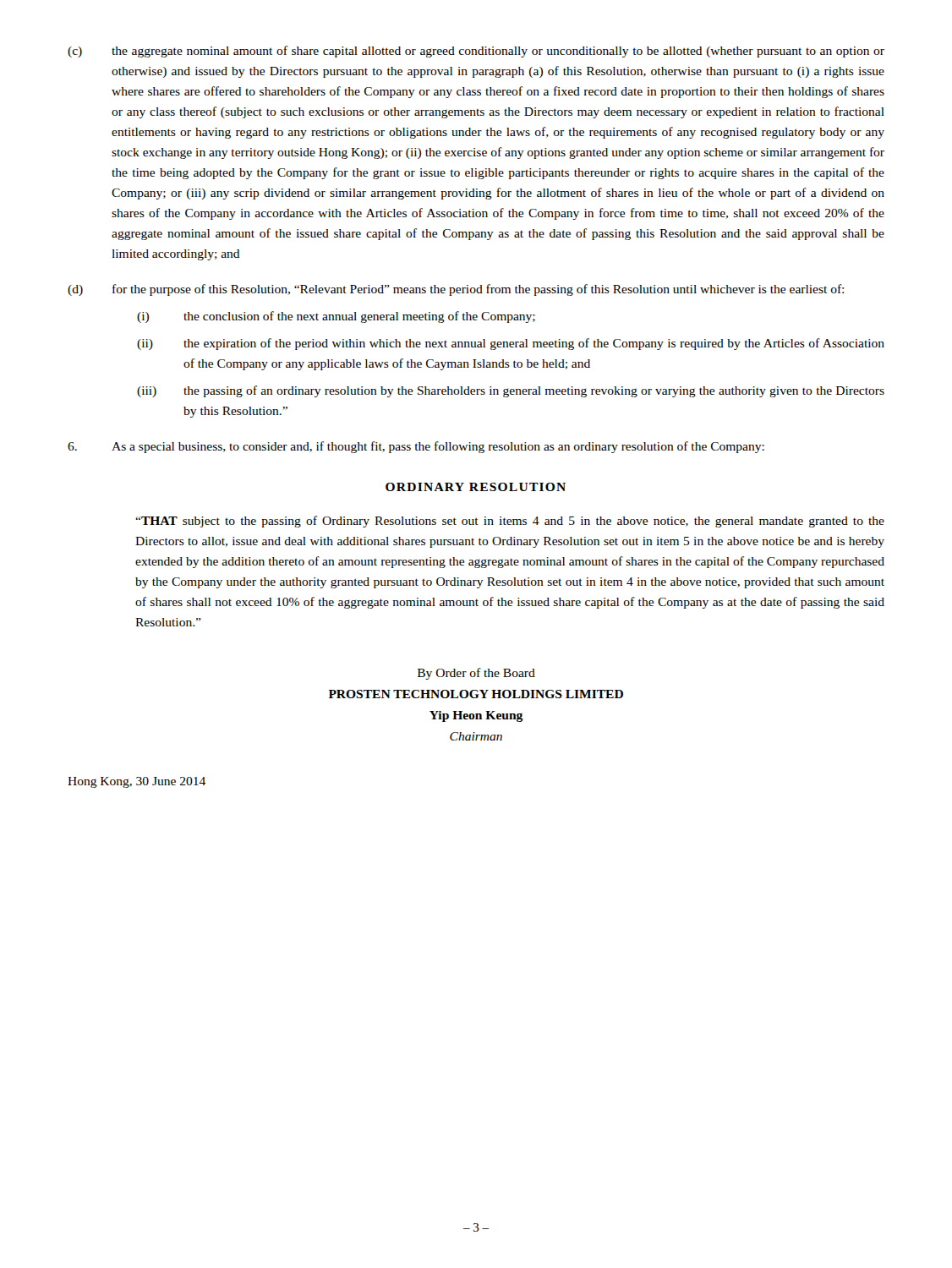Locate the text starting "(iii) the passing of"
This screenshot has width=952, height=1268.
point(511,401)
